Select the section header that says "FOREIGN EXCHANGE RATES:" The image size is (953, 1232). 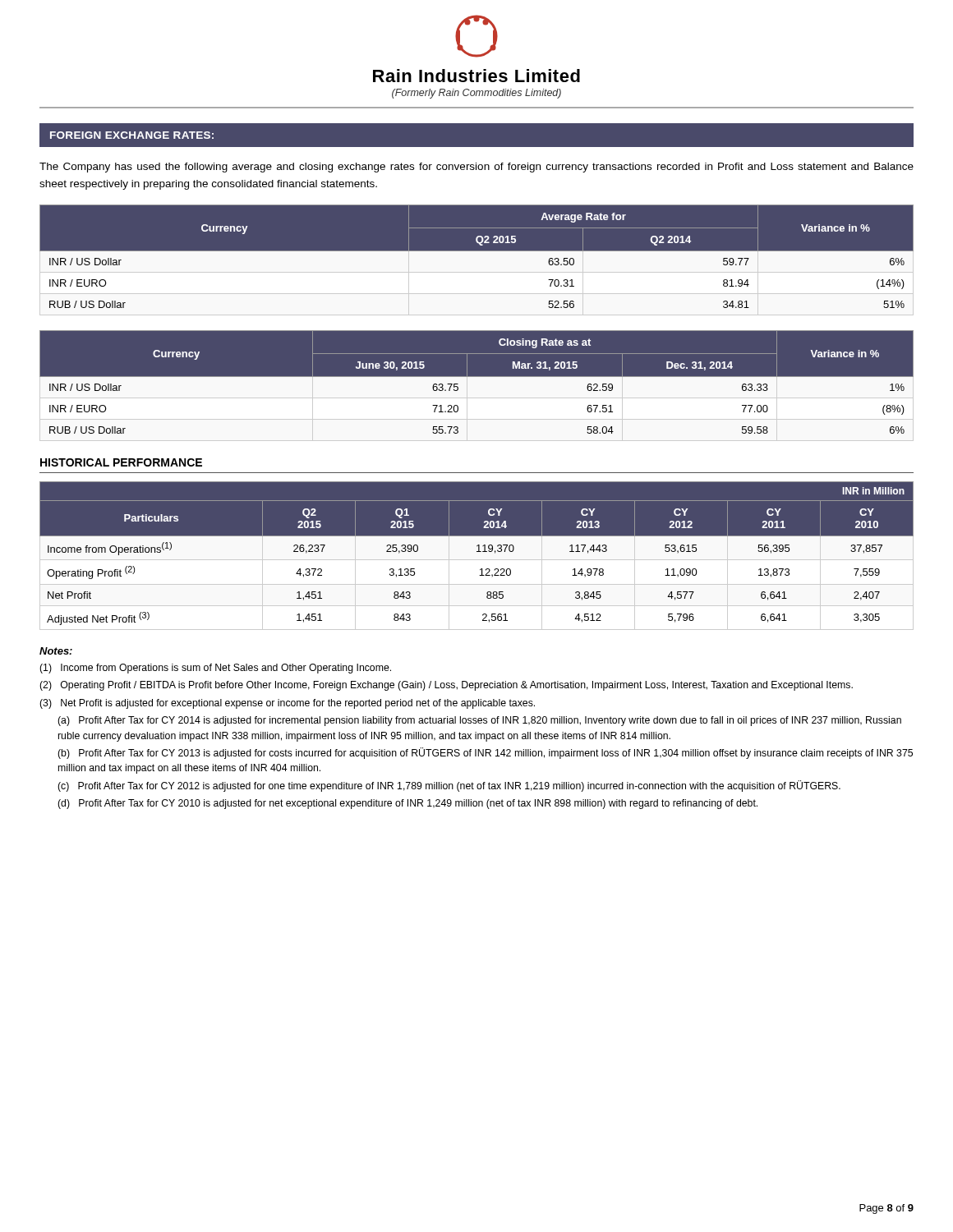tap(132, 135)
